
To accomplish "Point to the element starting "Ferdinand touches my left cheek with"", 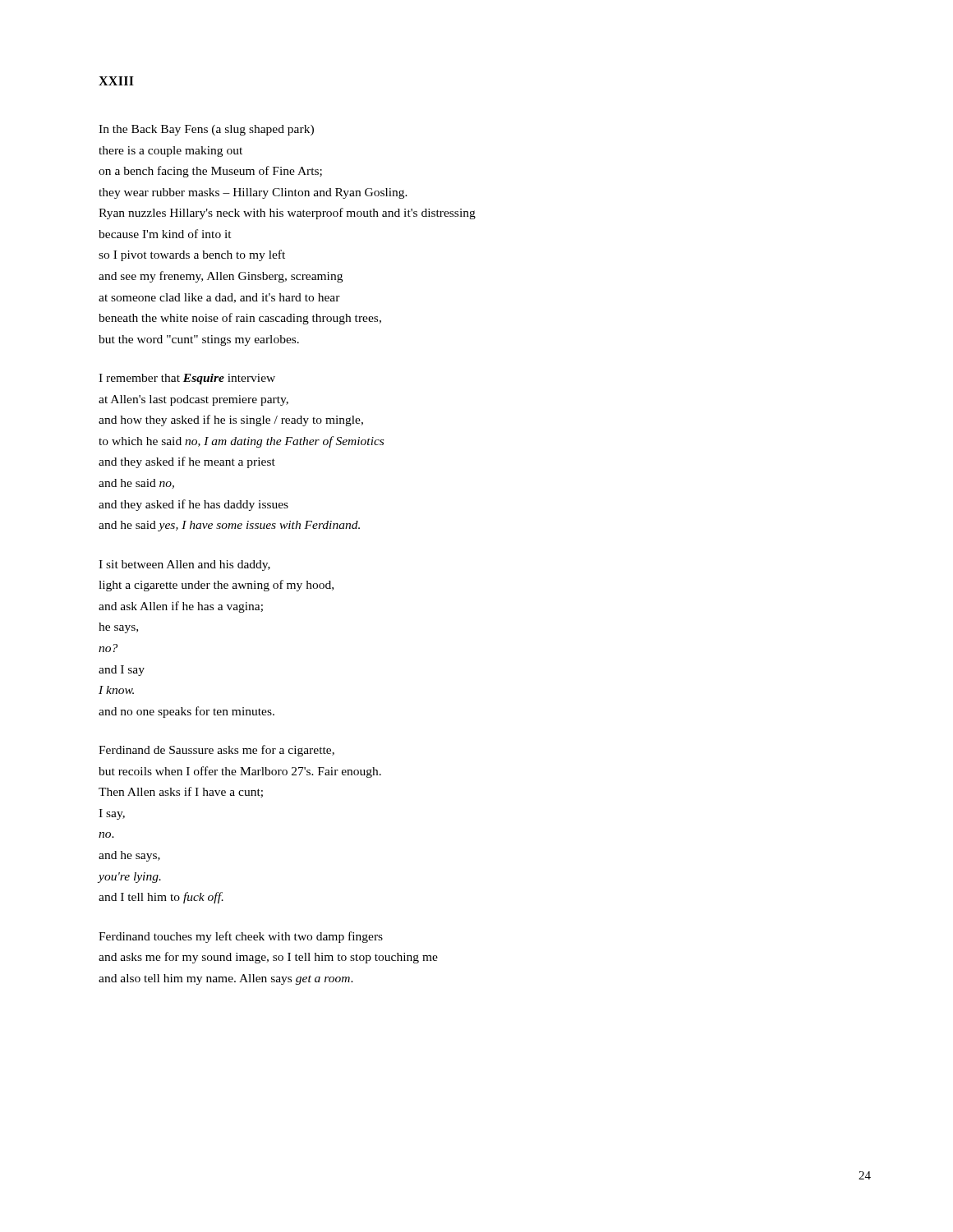I will pyautogui.click(x=407, y=957).
